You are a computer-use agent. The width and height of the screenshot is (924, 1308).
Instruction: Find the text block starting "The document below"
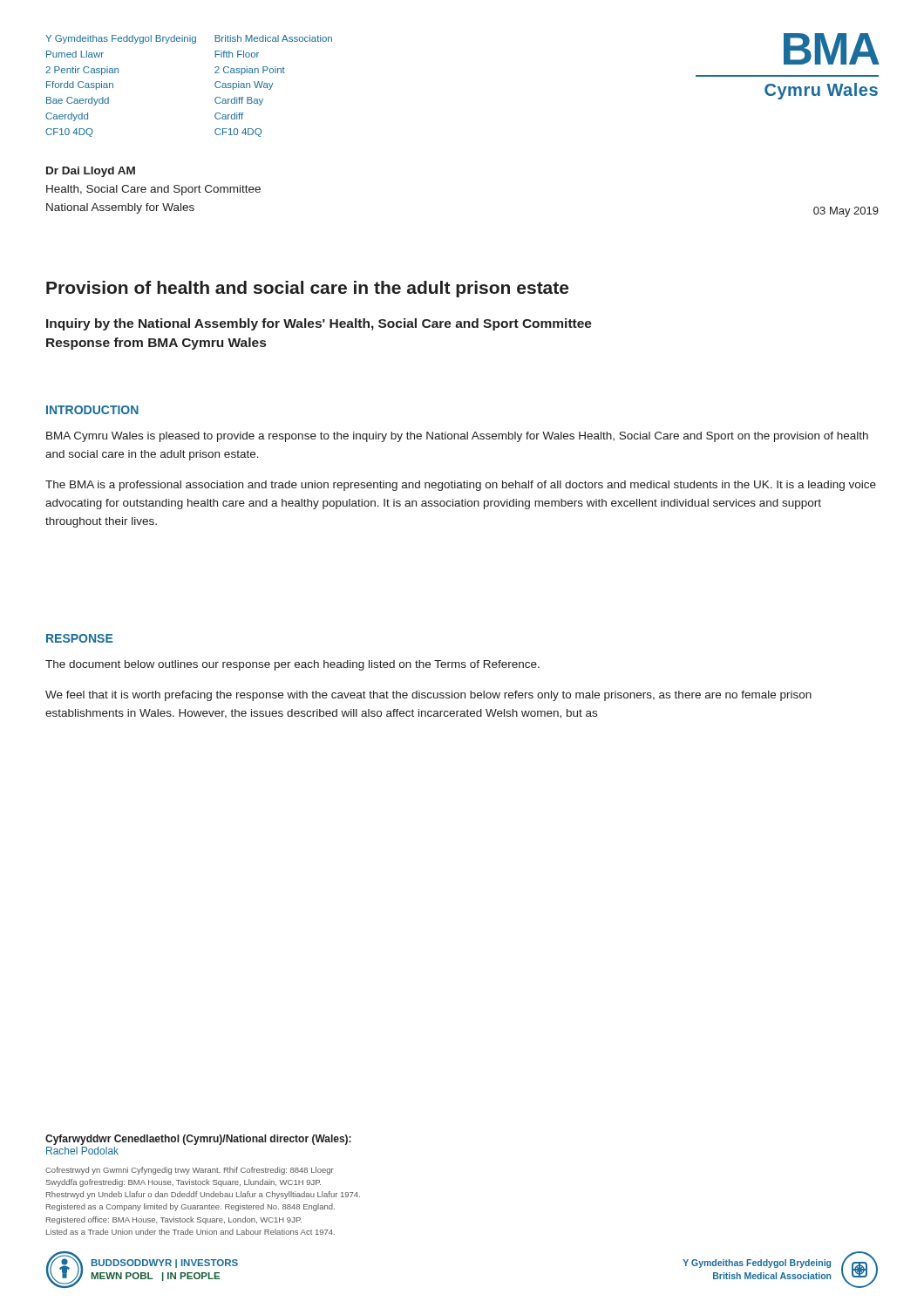coord(462,689)
